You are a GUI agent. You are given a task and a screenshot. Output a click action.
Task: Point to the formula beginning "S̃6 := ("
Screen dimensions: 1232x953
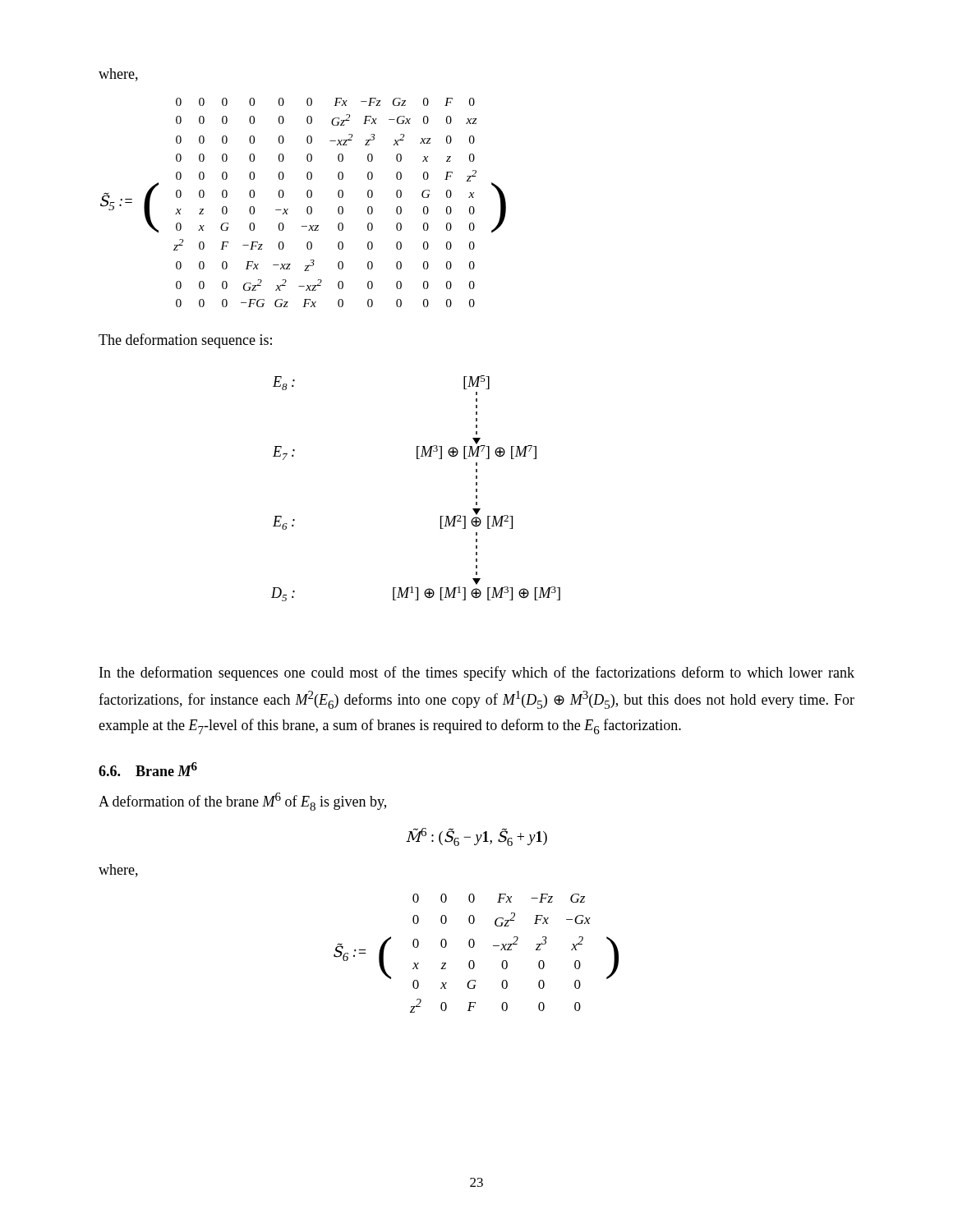476,954
